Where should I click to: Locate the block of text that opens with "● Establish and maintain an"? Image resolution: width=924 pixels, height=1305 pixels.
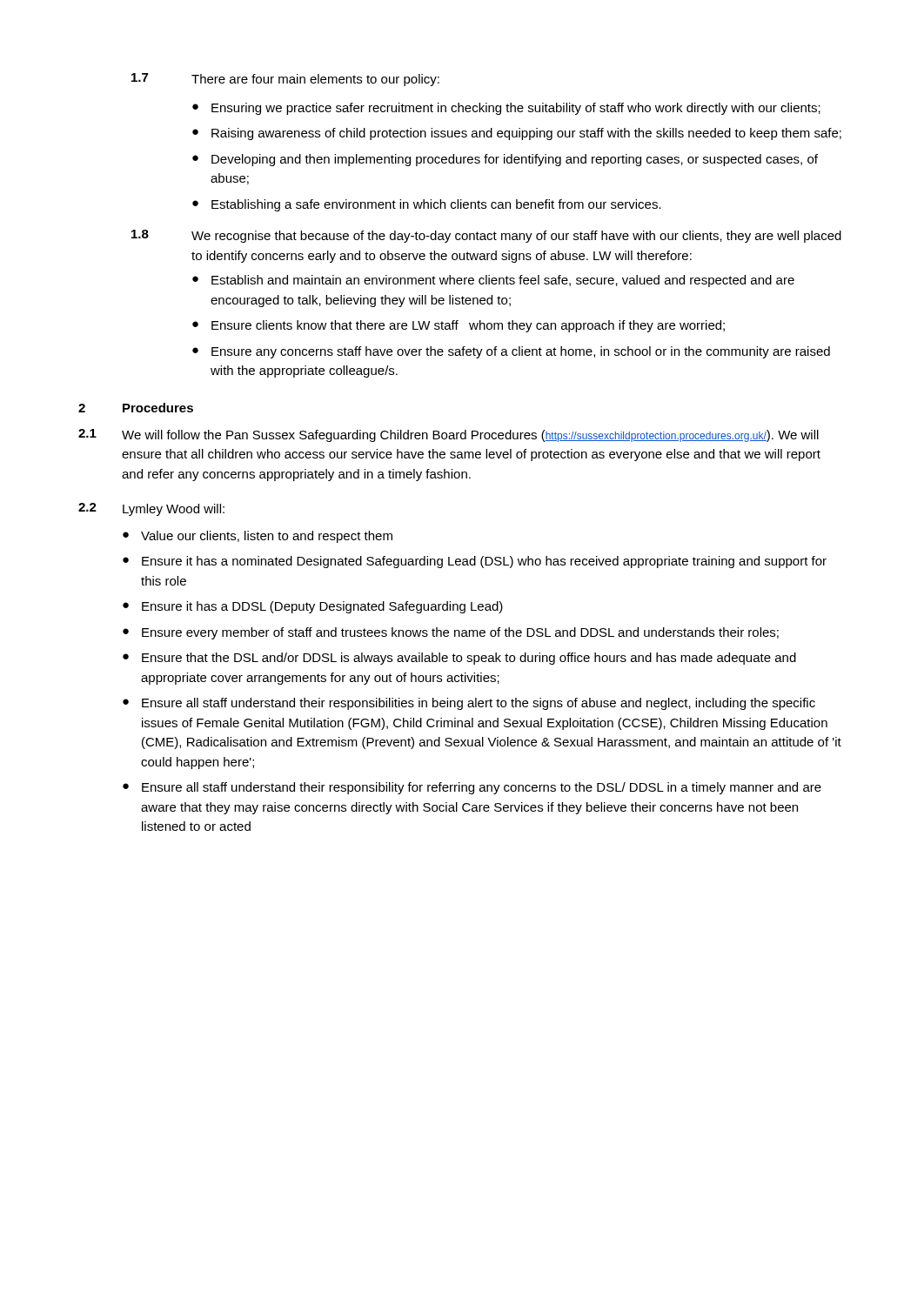(x=519, y=290)
